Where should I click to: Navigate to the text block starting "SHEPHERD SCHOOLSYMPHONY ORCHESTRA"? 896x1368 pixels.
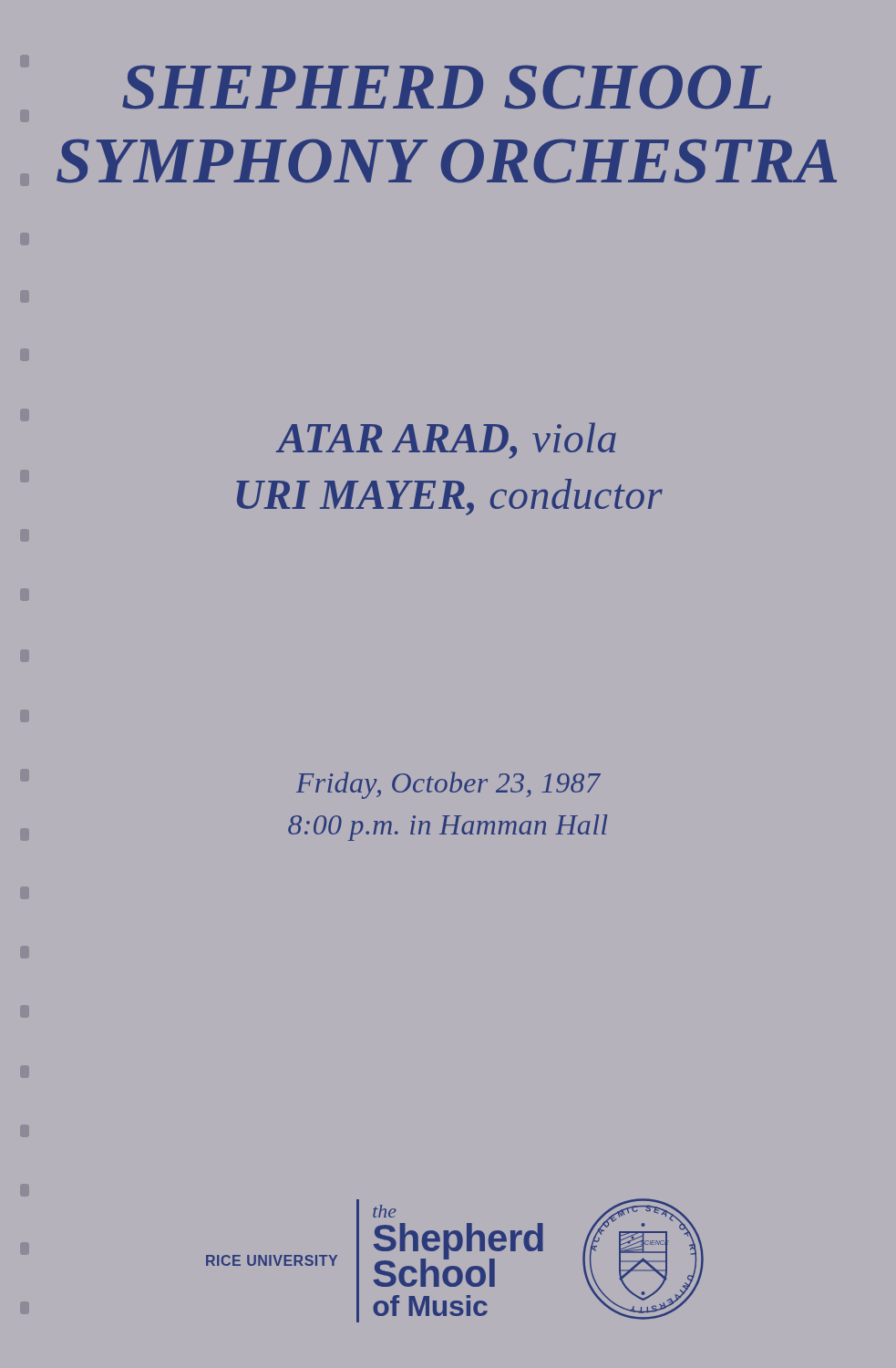448,124
